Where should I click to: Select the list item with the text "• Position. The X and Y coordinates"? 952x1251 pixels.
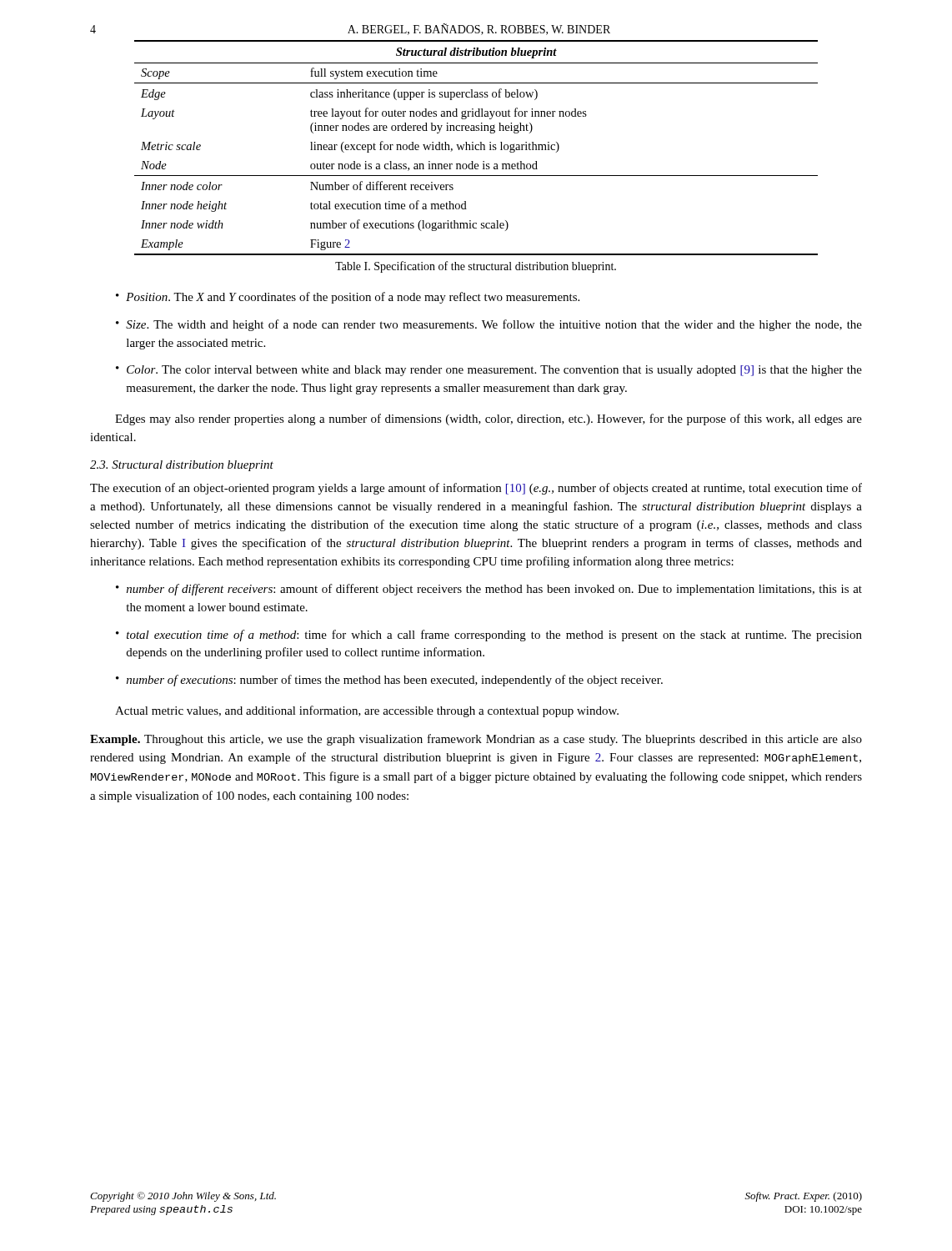point(488,298)
